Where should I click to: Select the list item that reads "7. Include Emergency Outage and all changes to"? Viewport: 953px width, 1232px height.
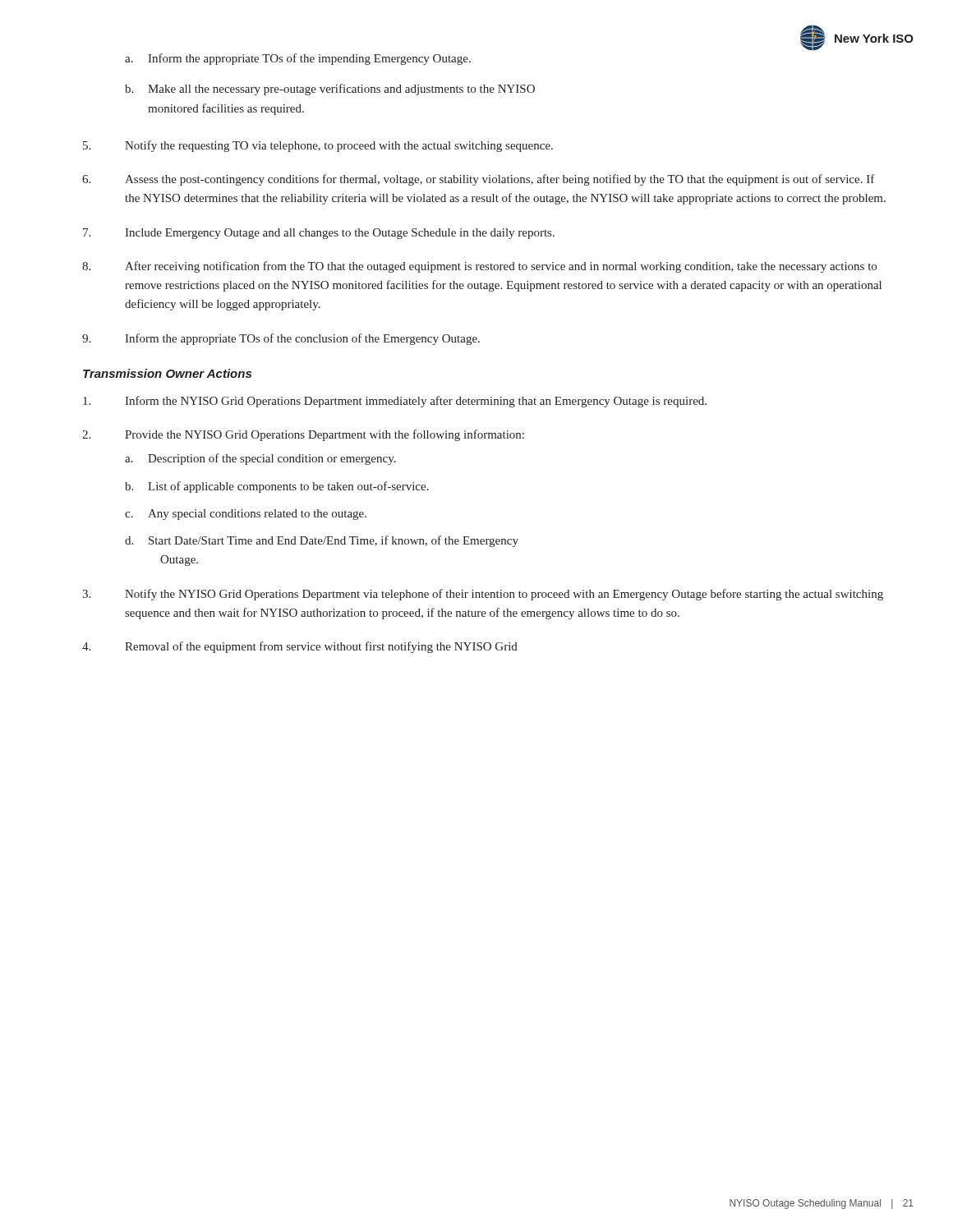485,233
